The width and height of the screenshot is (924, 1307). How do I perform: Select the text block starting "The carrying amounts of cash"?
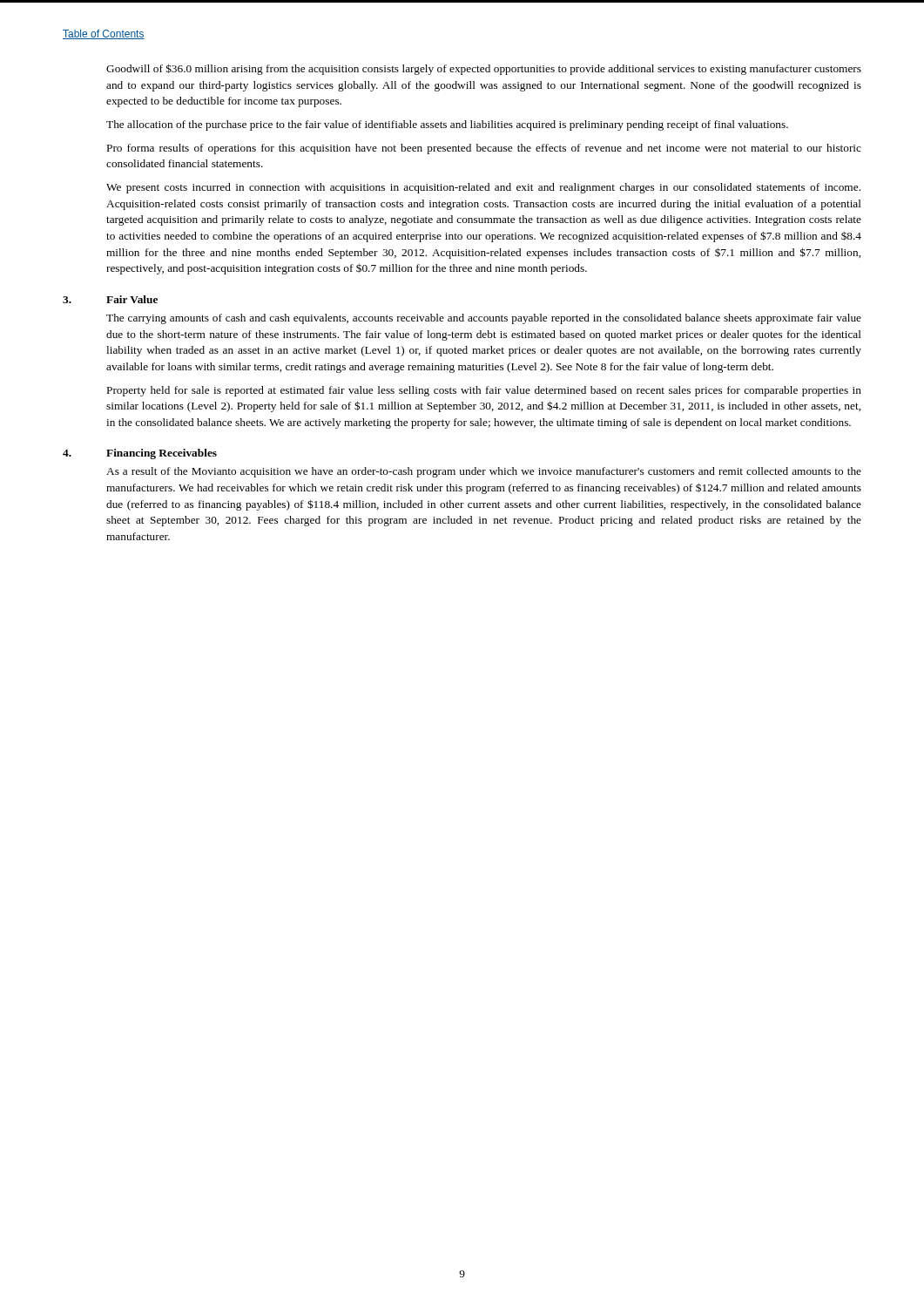pyautogui.click(x=484, y=342)
